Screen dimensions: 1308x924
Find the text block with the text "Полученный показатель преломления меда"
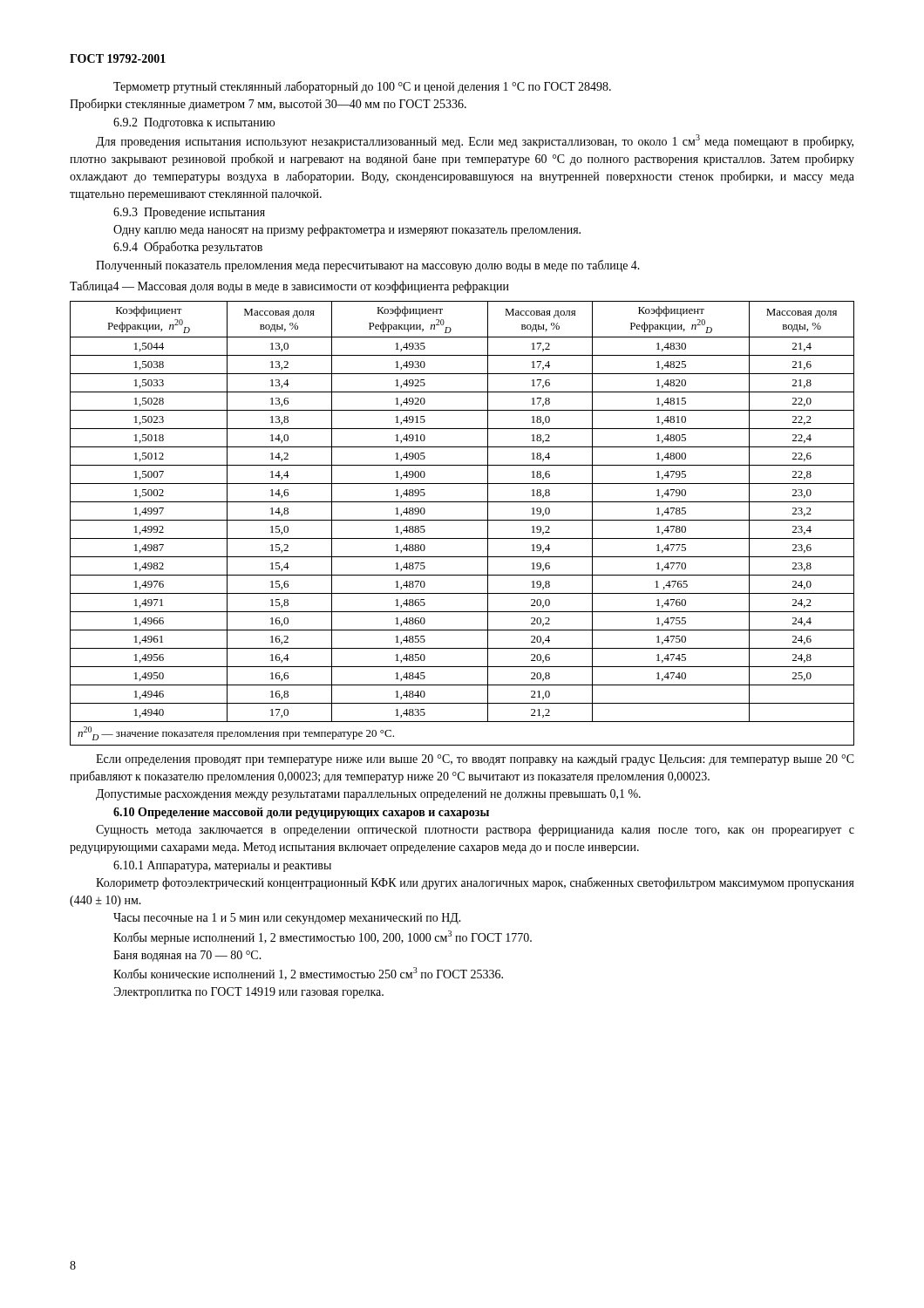coord(368,265)
